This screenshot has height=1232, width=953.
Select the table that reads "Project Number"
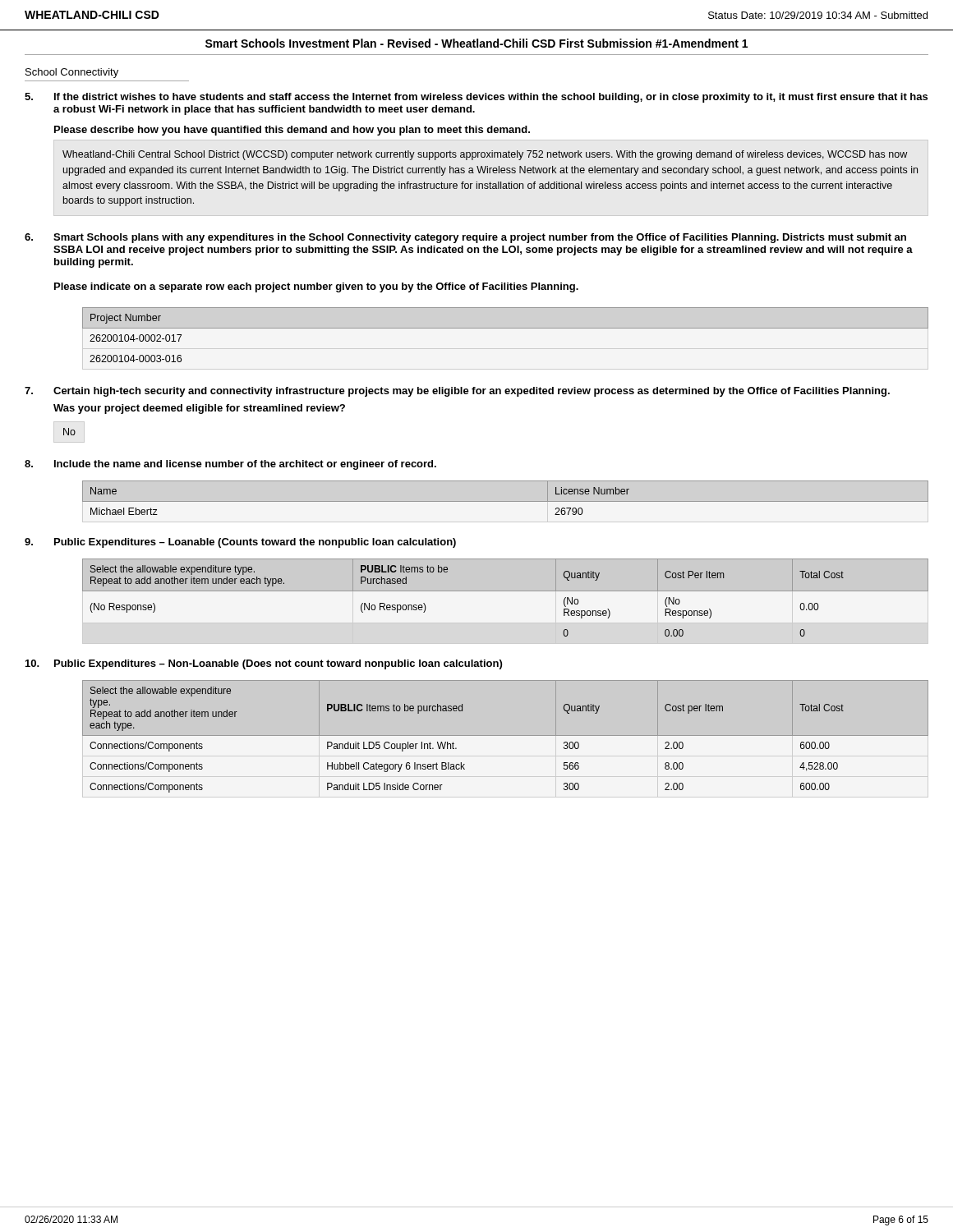tap(491, 338)
